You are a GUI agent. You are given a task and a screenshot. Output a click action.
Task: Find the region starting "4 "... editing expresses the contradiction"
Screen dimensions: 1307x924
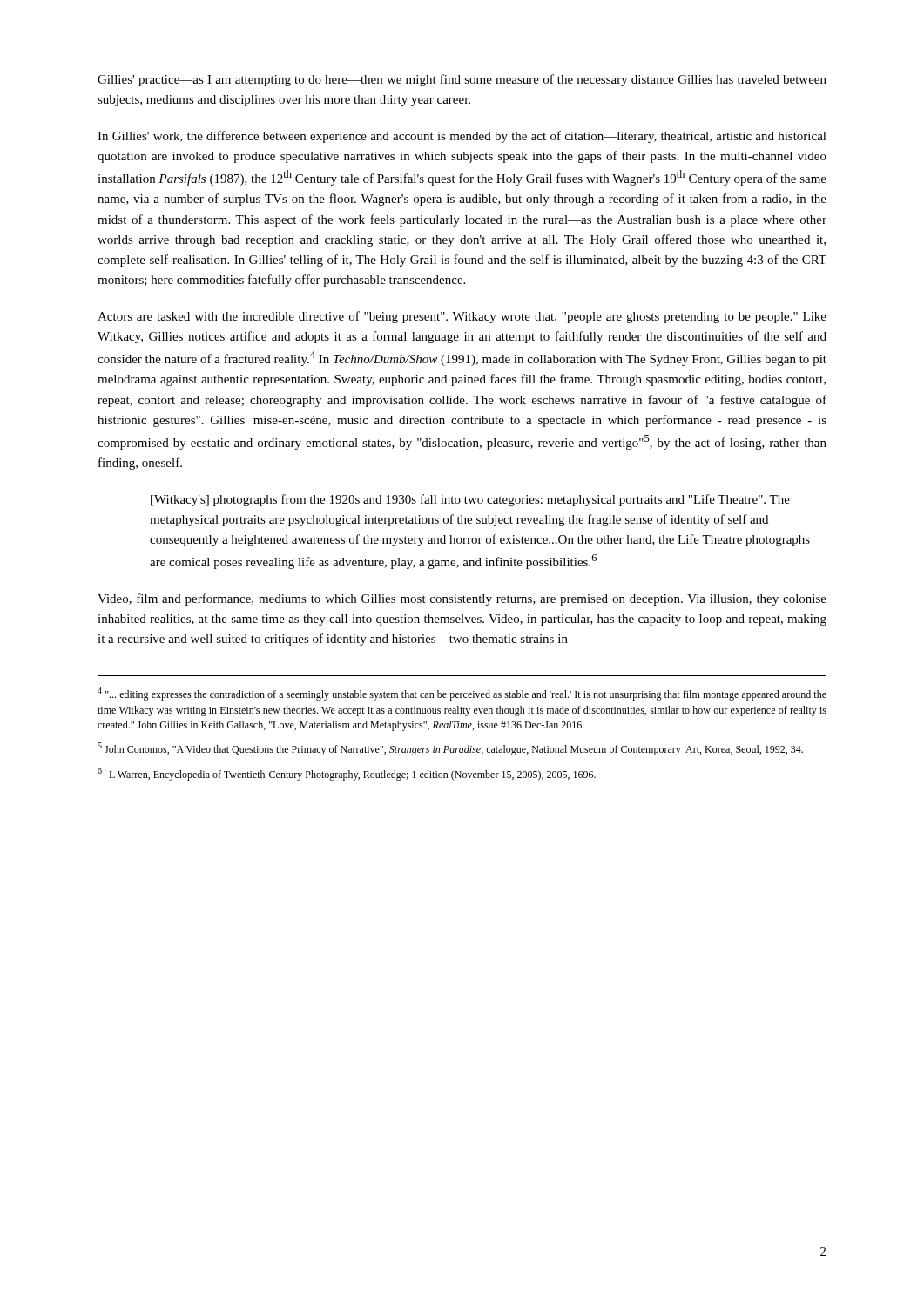click(x=462, y=709)
